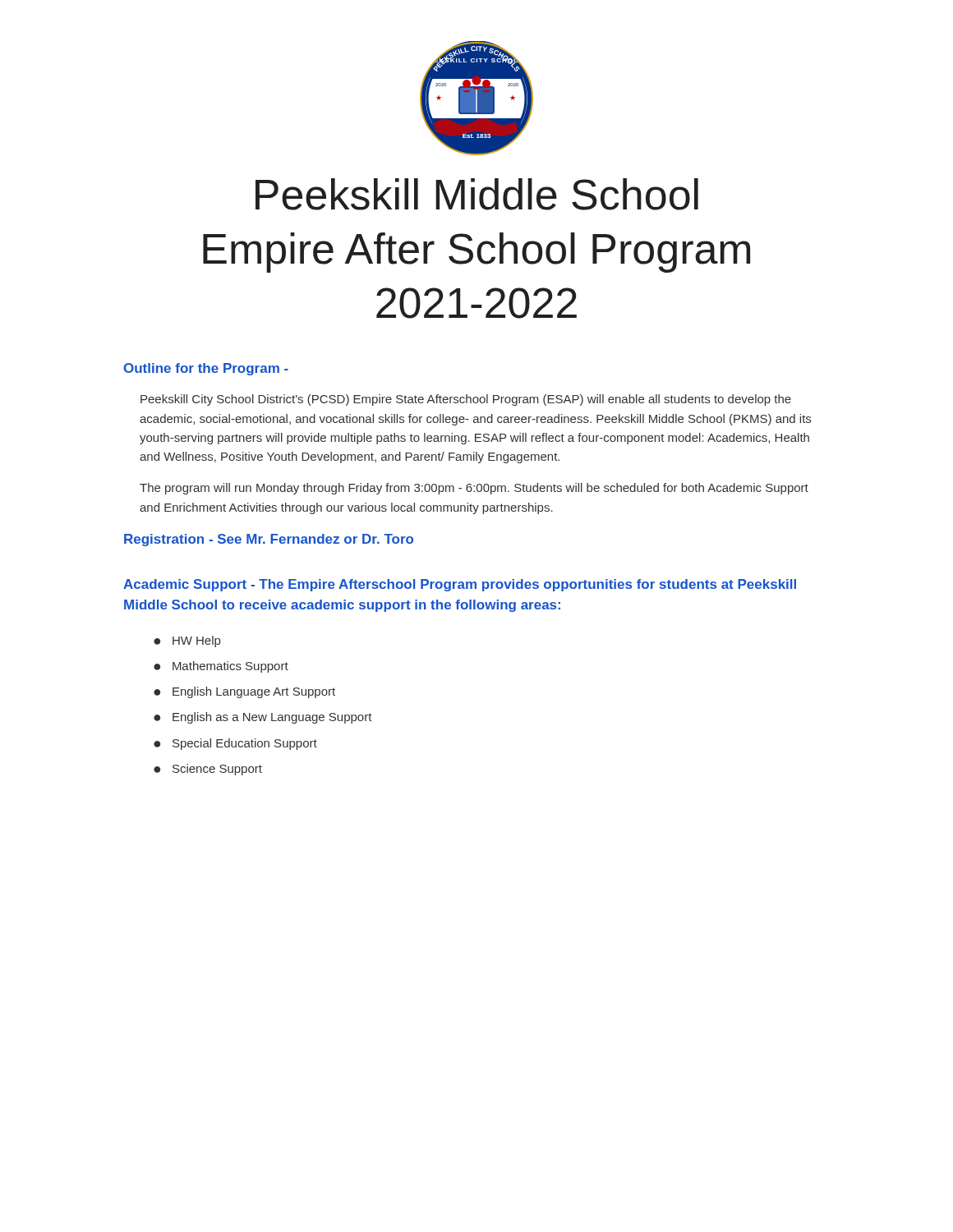The width and height of the screenshot is (953, 1232).
Task: Point to the block starting "●Special Education Support"
Action: [235, 744]
